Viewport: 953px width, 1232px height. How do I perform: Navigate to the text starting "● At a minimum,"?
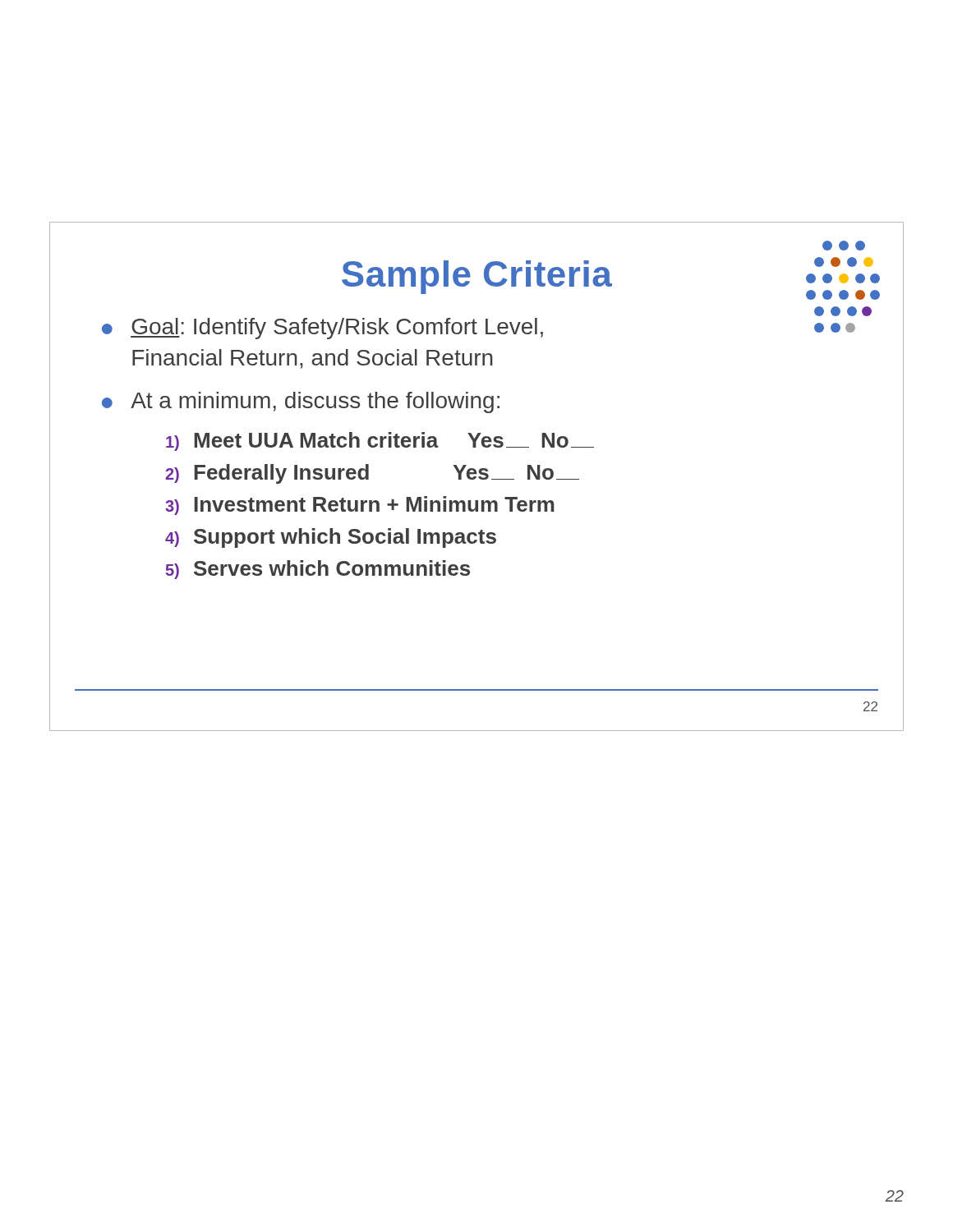tap(300, 400)
